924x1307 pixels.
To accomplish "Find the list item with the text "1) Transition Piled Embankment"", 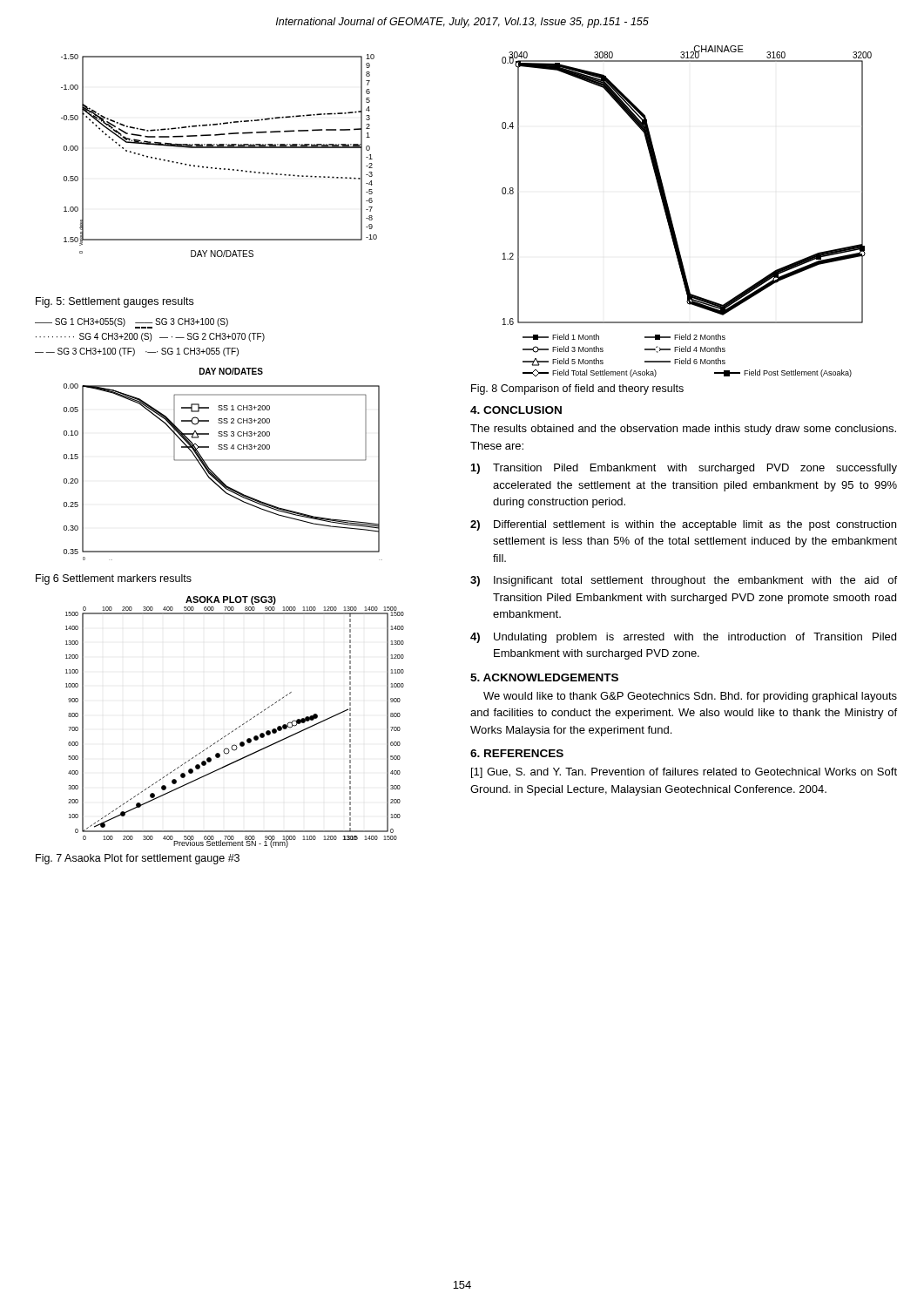I will [x=684, y=485].
